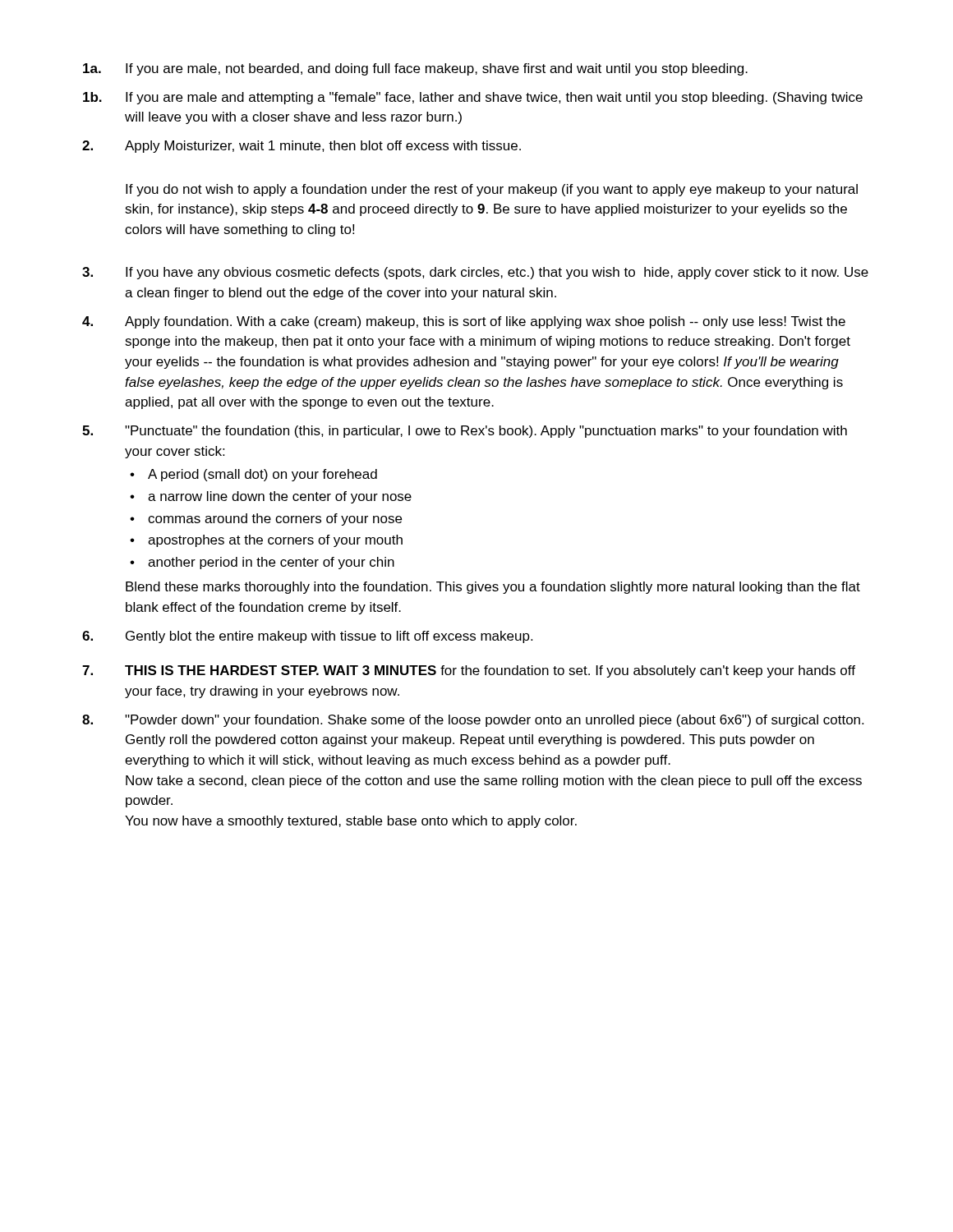Locate the list item that reads "7. THIS IS THE HARDEST STEP."
The height and width of the screenshot is (1232, 953).
click(x=476, y=682)
